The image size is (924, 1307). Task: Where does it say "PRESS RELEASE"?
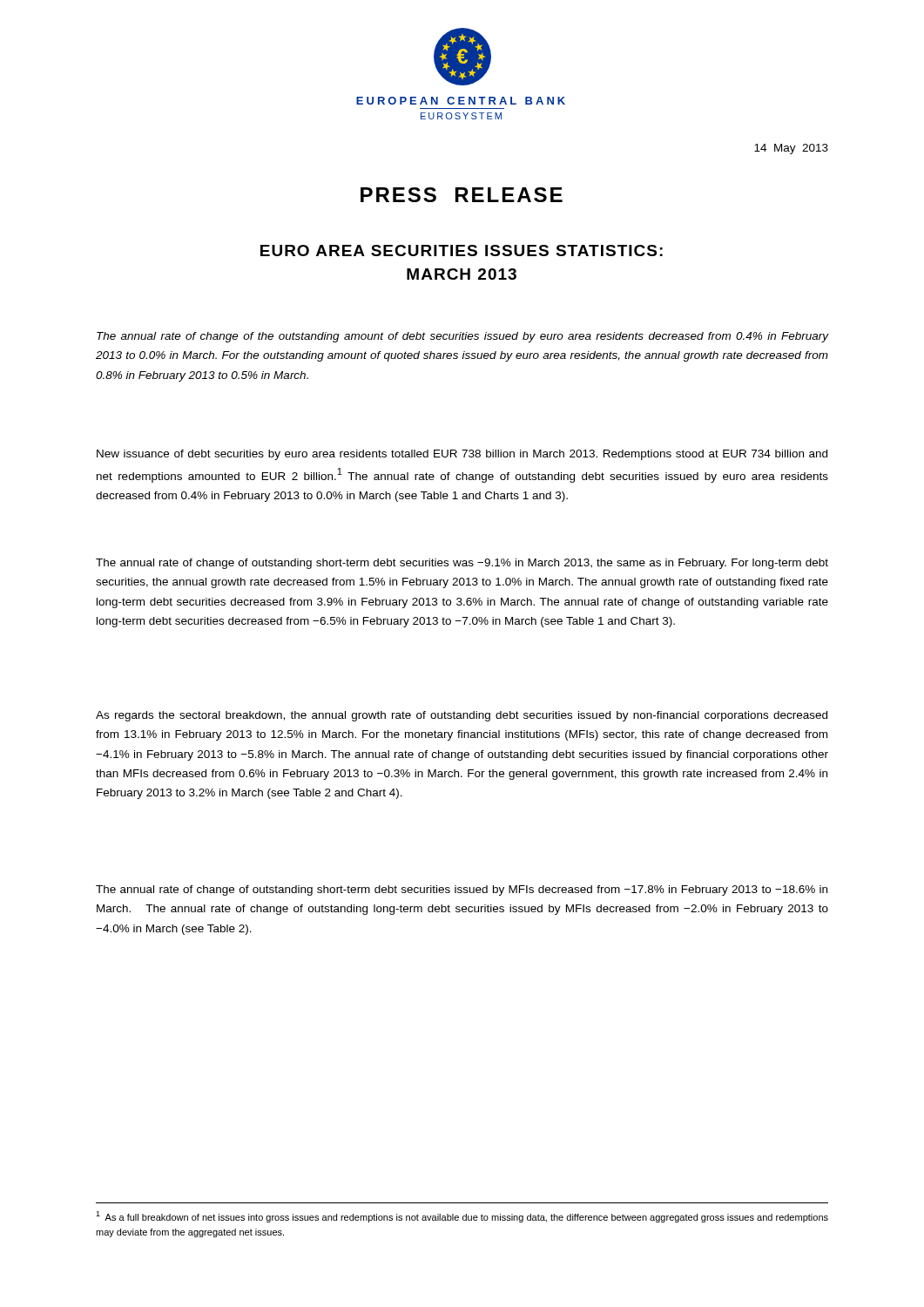pos(462,195)
